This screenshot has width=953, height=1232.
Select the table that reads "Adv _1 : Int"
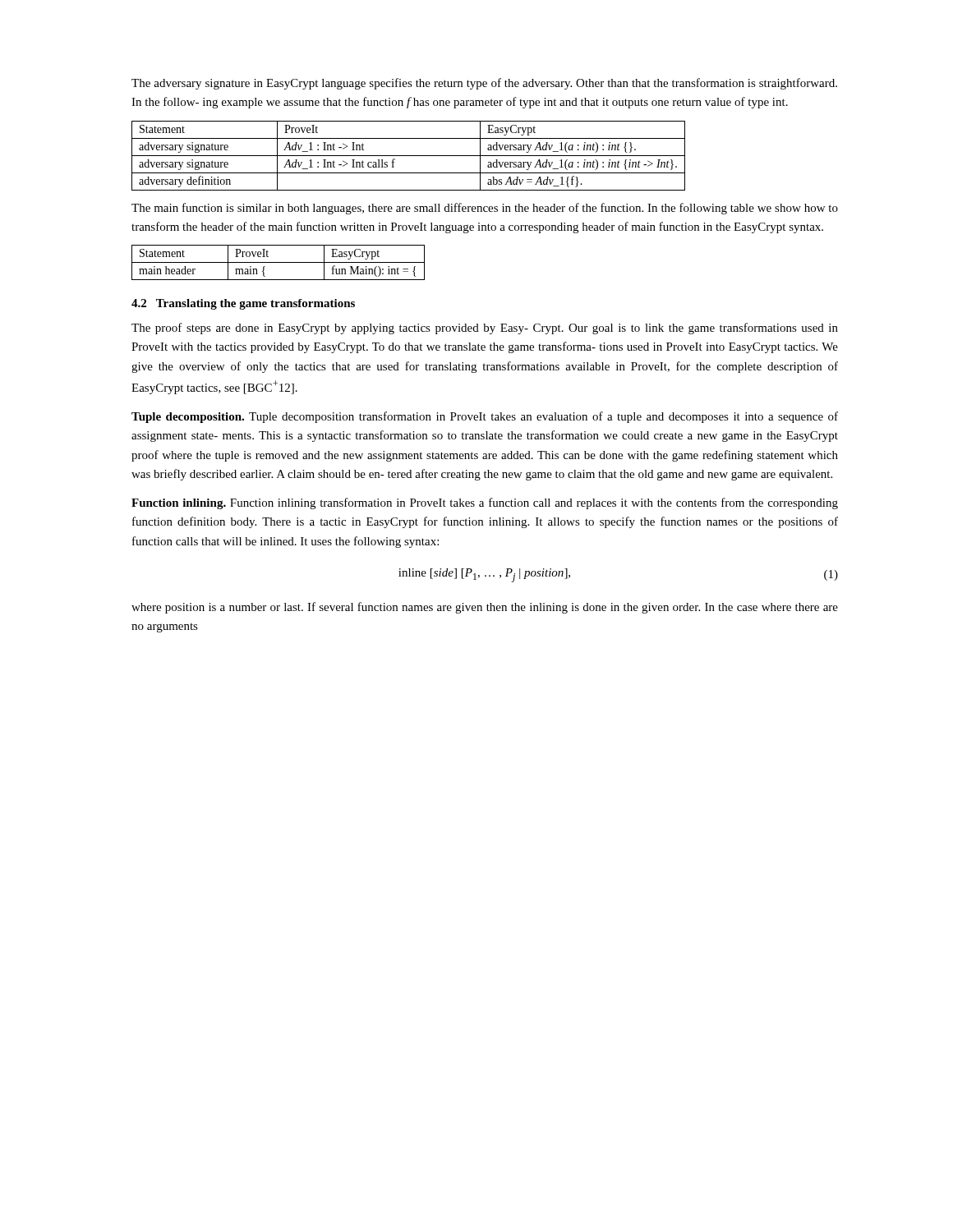click(x=485, y=155)
